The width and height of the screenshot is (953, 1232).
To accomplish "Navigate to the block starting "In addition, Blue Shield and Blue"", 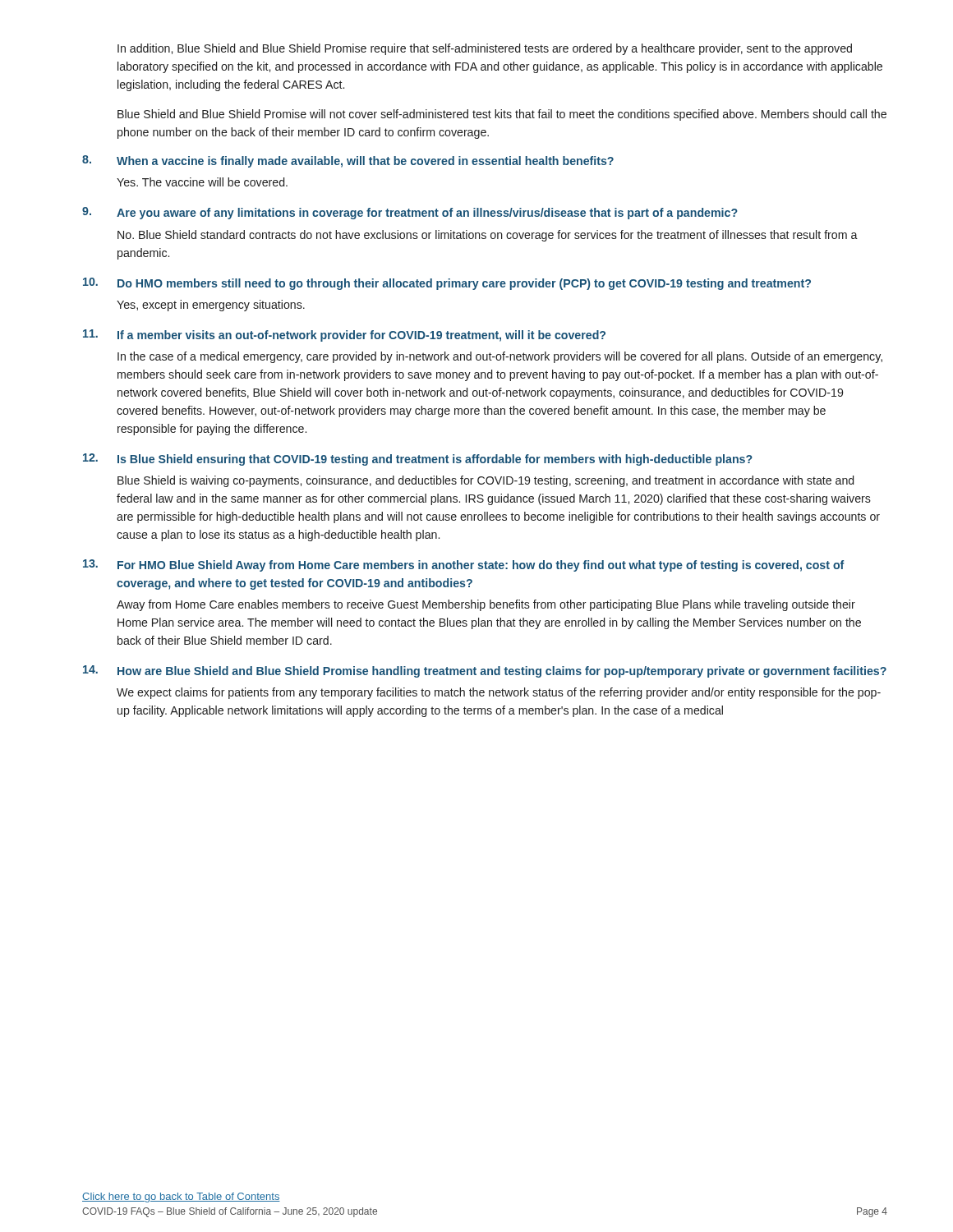I will 500,67.
